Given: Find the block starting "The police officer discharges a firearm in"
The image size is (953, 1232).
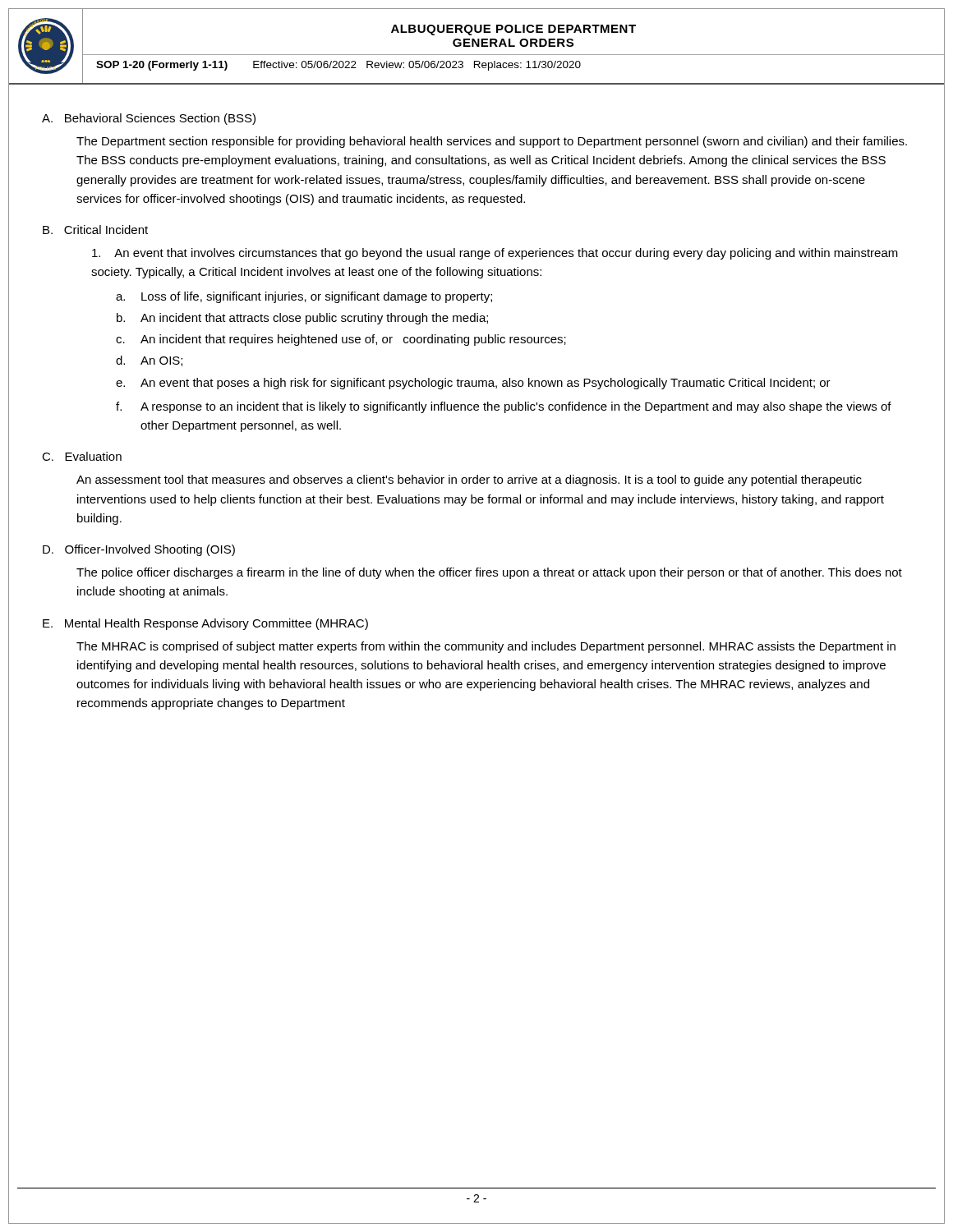Looking at the screenshot, I should coord(489,582).
